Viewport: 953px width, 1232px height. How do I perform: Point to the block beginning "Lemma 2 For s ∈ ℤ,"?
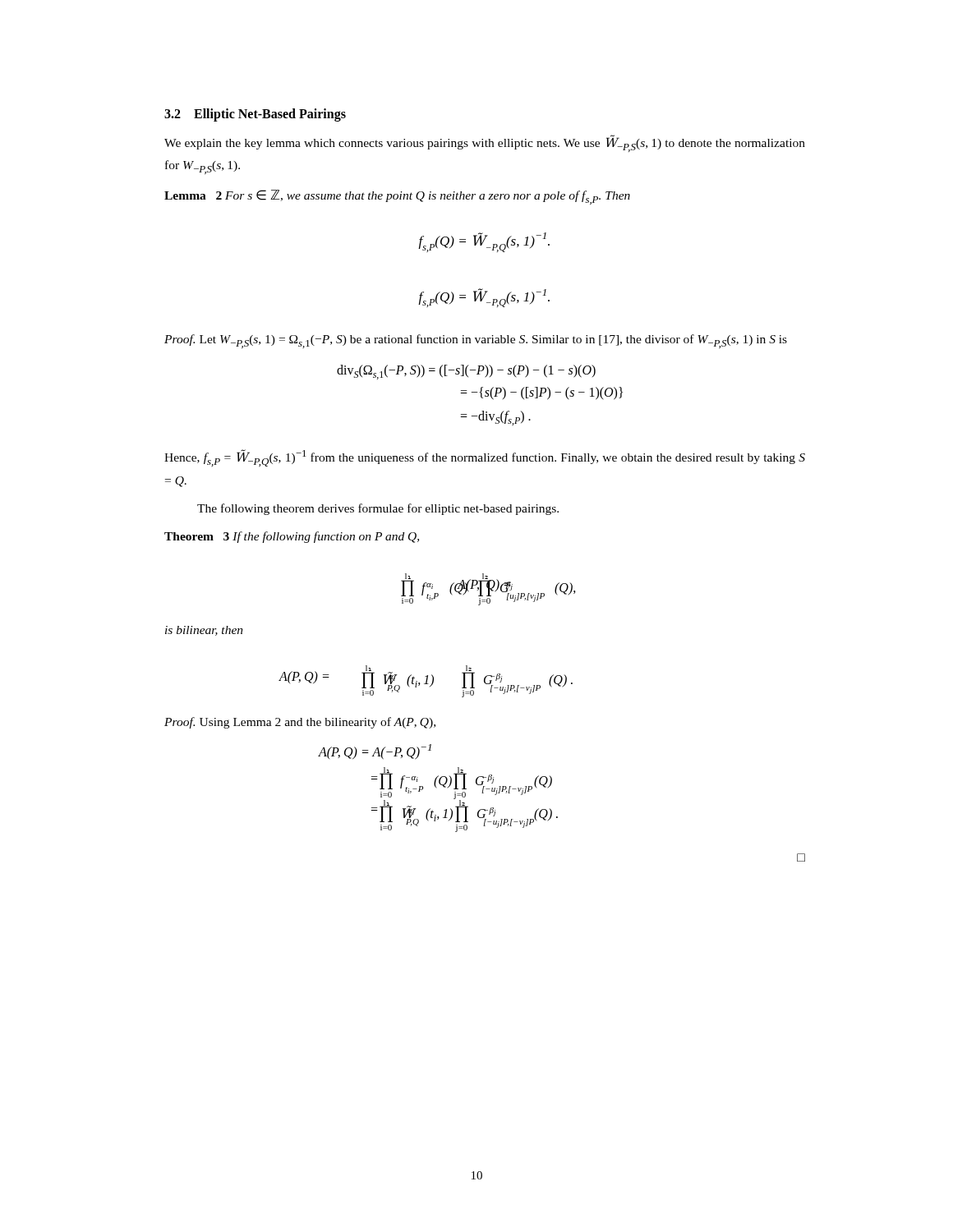click(x=397, y=197)
